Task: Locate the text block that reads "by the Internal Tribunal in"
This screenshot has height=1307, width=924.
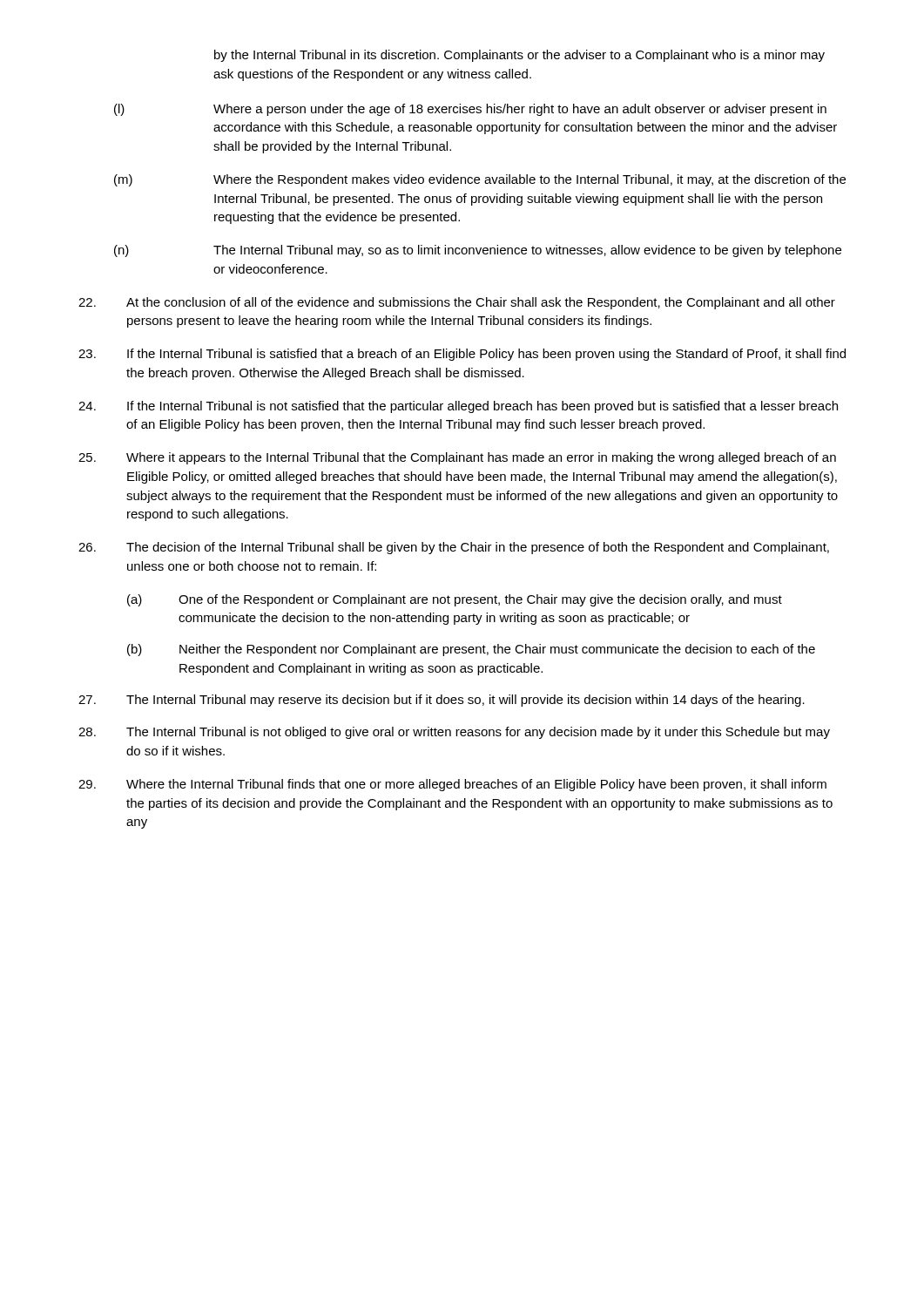Action: (x=519, y=64)
